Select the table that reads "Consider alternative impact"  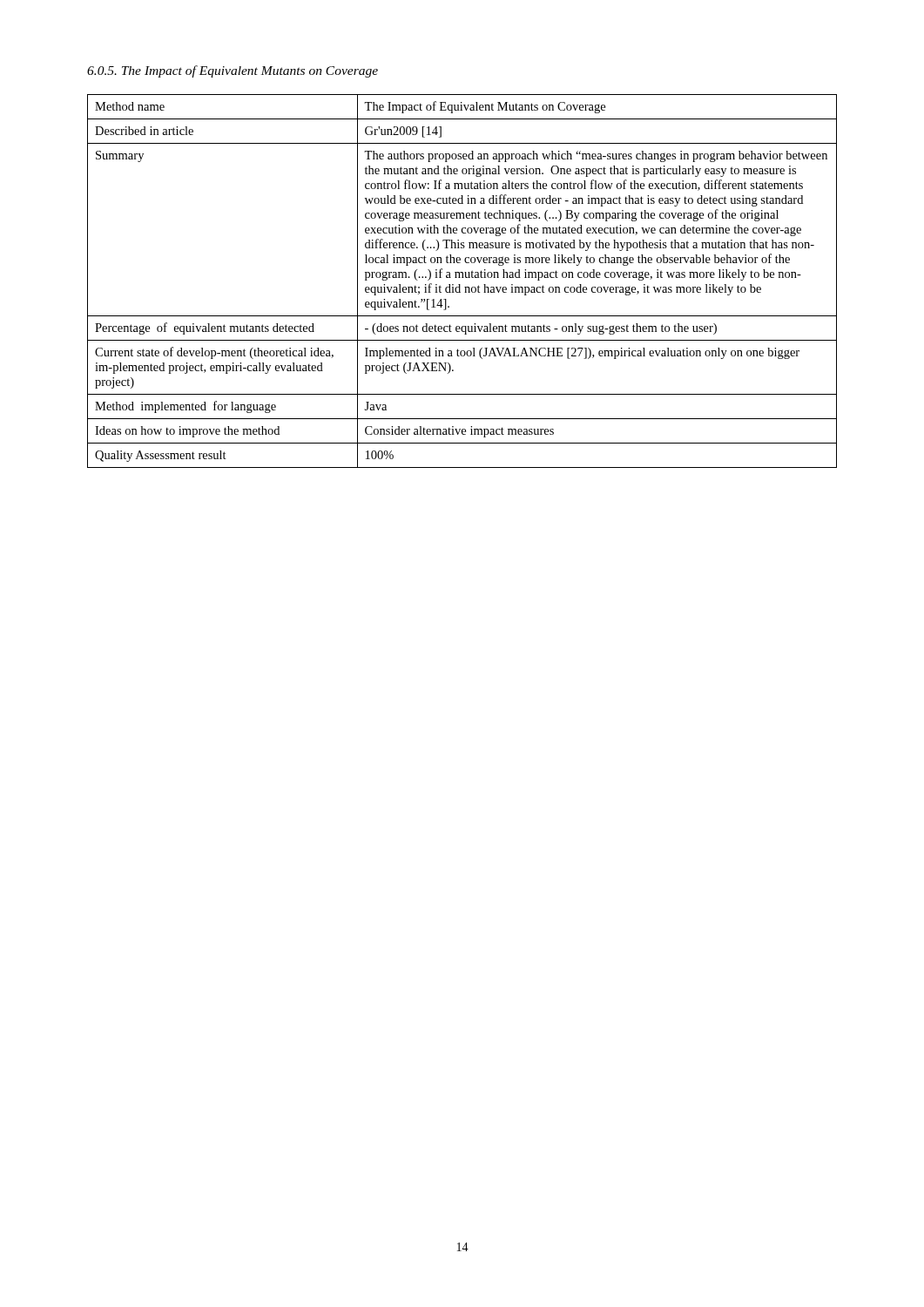click(x=462, y=281)
